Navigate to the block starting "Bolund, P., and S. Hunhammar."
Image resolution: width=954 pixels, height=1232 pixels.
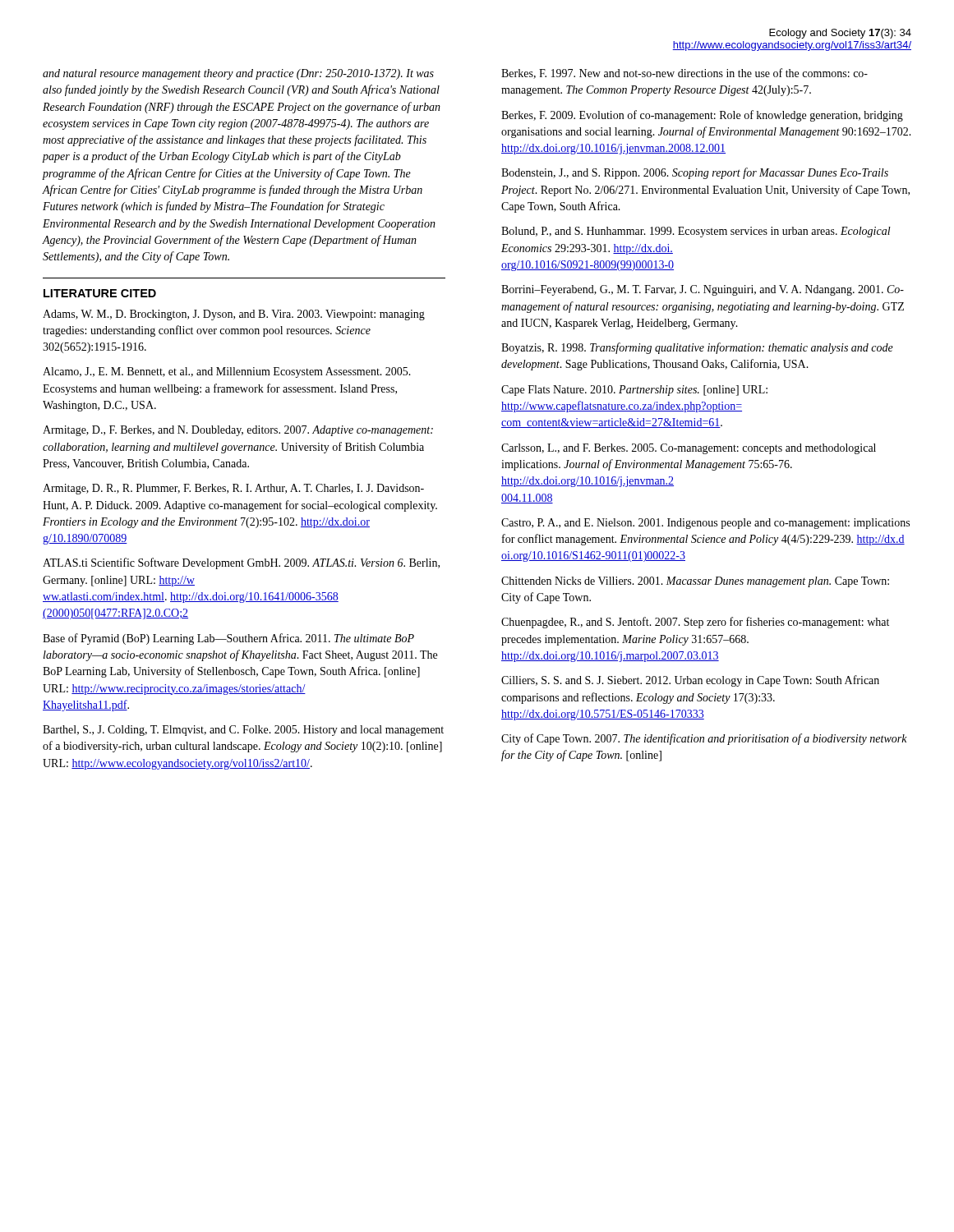[x=696, y=232]
